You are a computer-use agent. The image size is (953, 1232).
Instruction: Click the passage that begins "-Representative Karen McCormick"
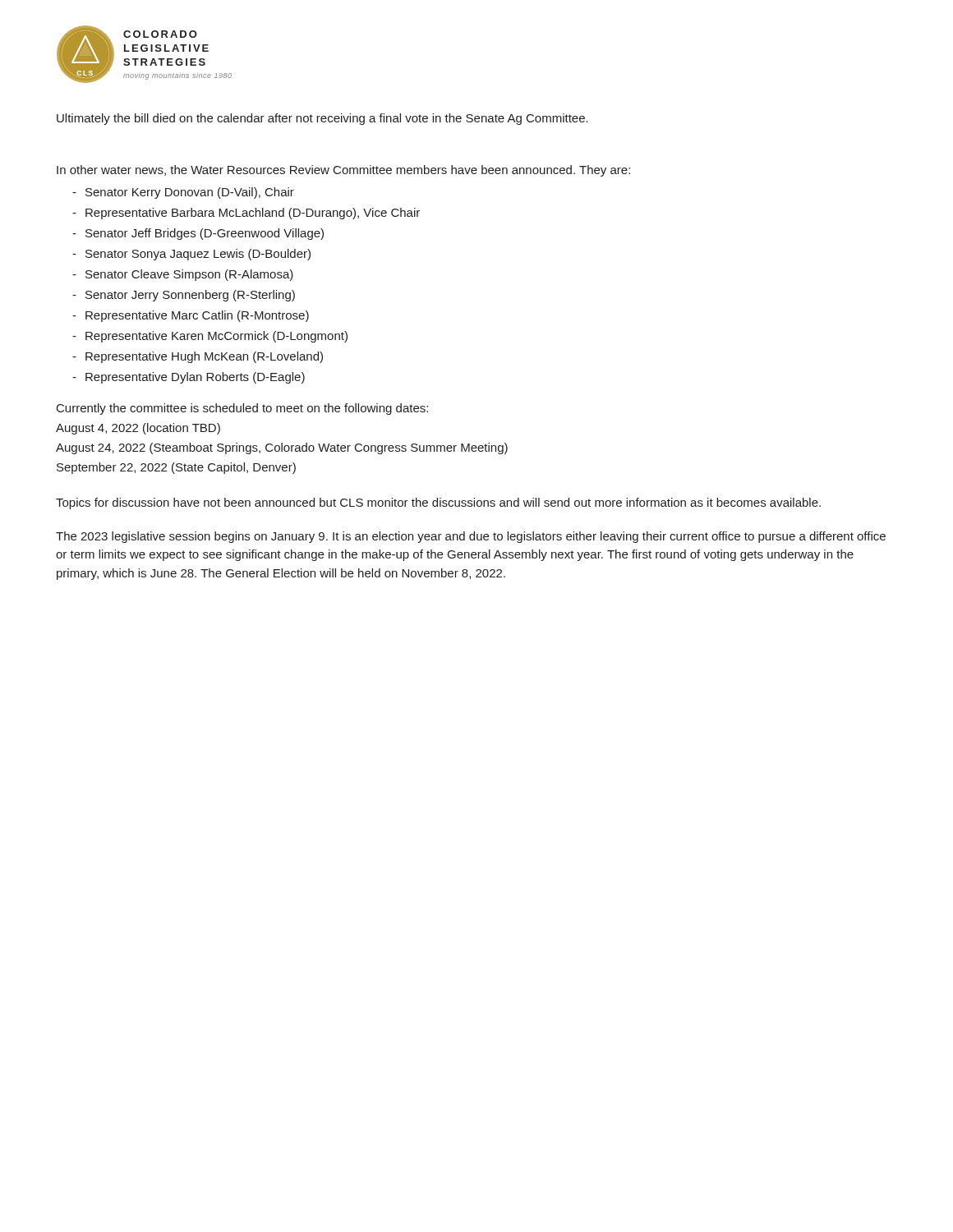pyautogui.click(x=210, y=336)
